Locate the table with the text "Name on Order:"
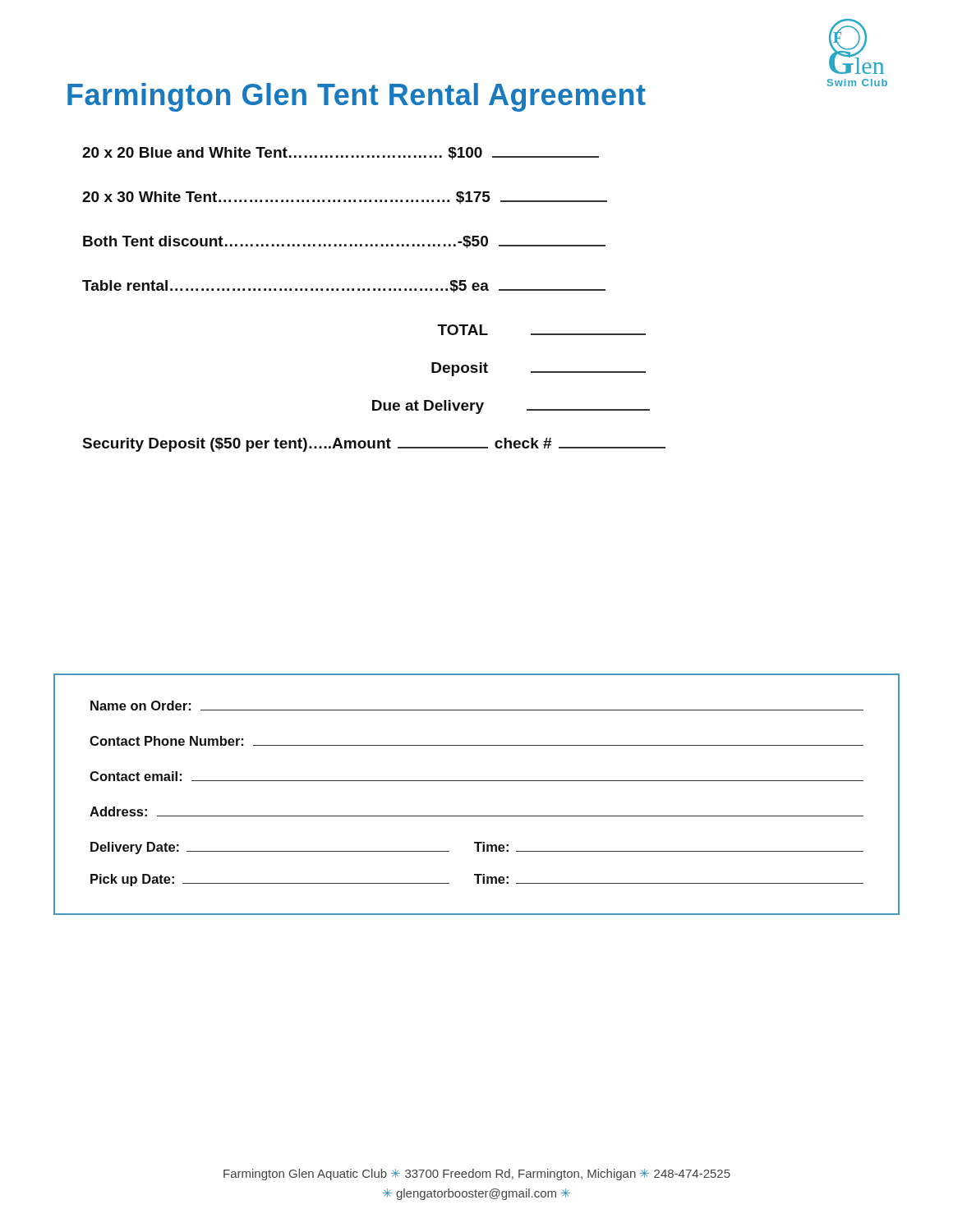 coord(476,794)
